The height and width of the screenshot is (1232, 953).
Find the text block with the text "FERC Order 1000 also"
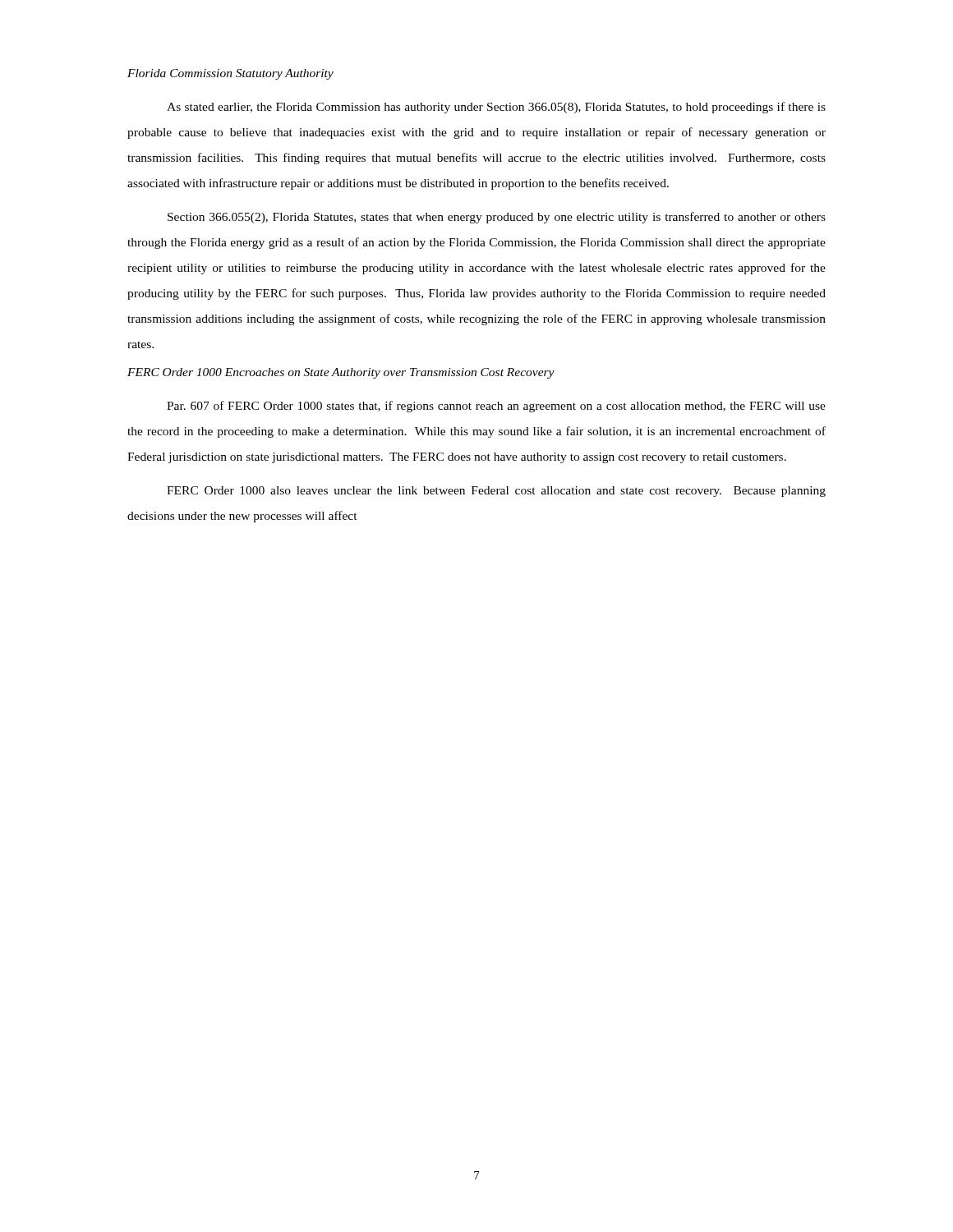pyautogui.click(x=476, y=503)
